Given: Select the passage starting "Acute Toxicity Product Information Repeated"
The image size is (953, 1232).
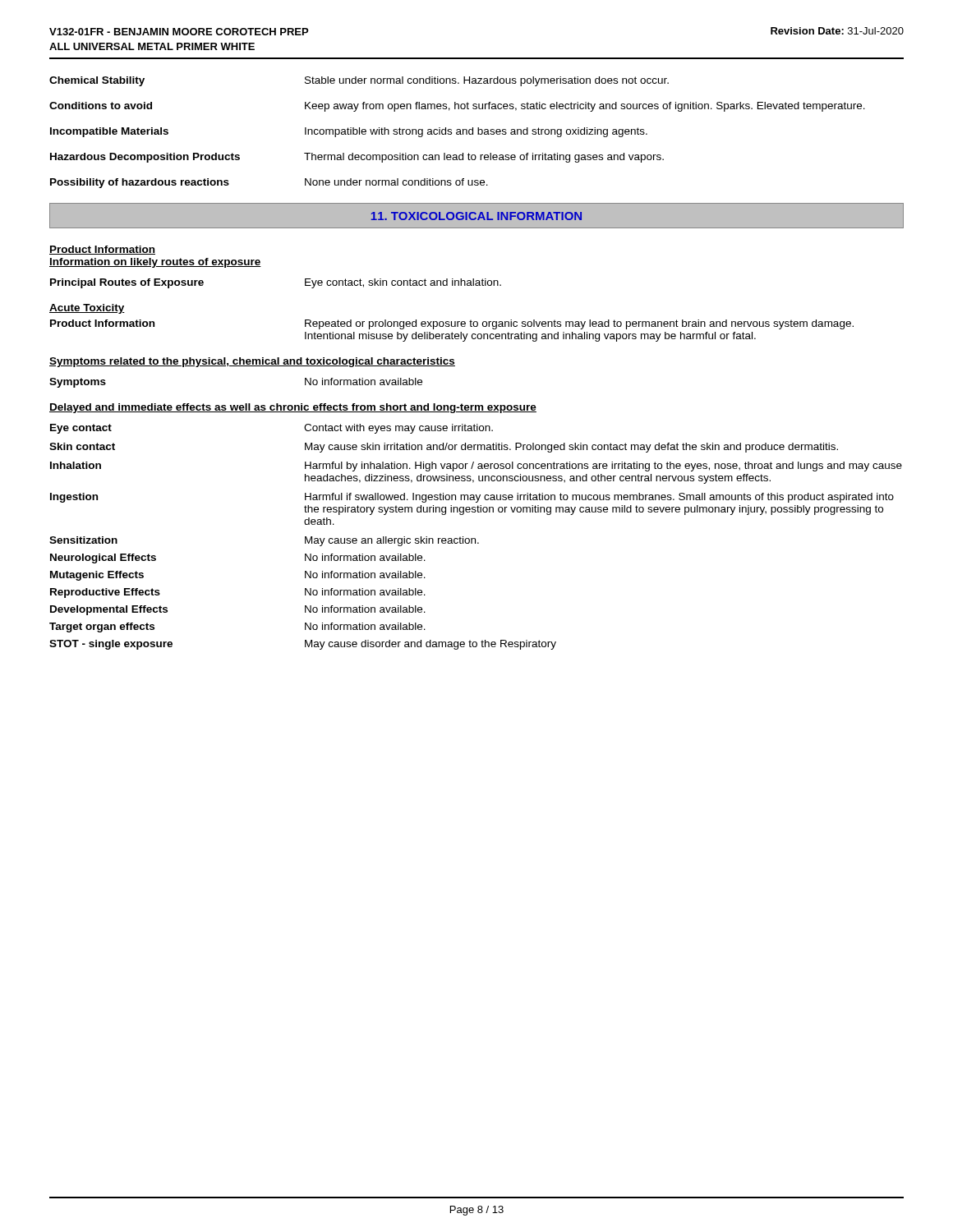Looking at the screenshot, I should 476,322.
